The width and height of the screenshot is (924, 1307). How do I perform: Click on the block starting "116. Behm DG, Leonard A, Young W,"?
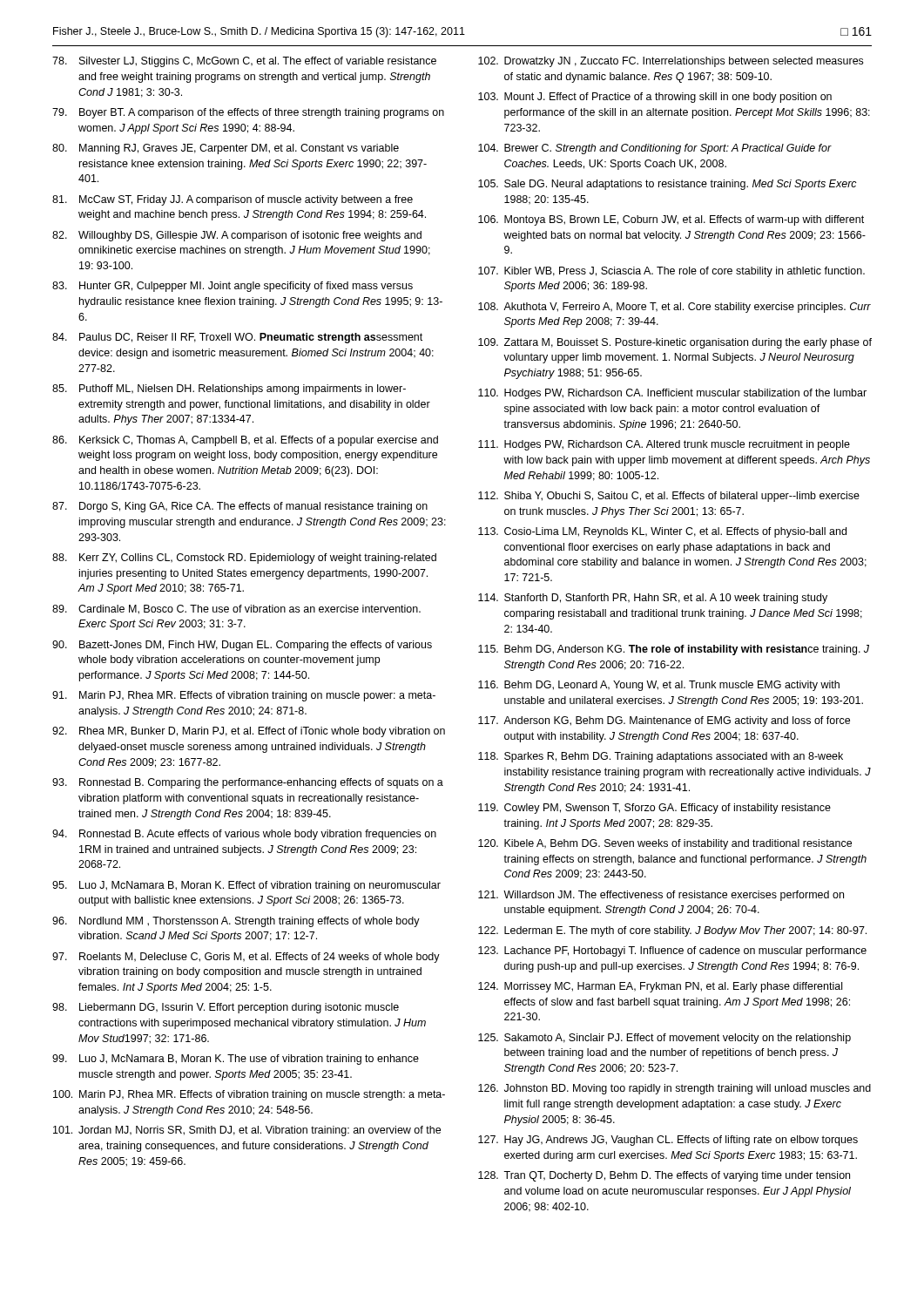tap(675, 693)
